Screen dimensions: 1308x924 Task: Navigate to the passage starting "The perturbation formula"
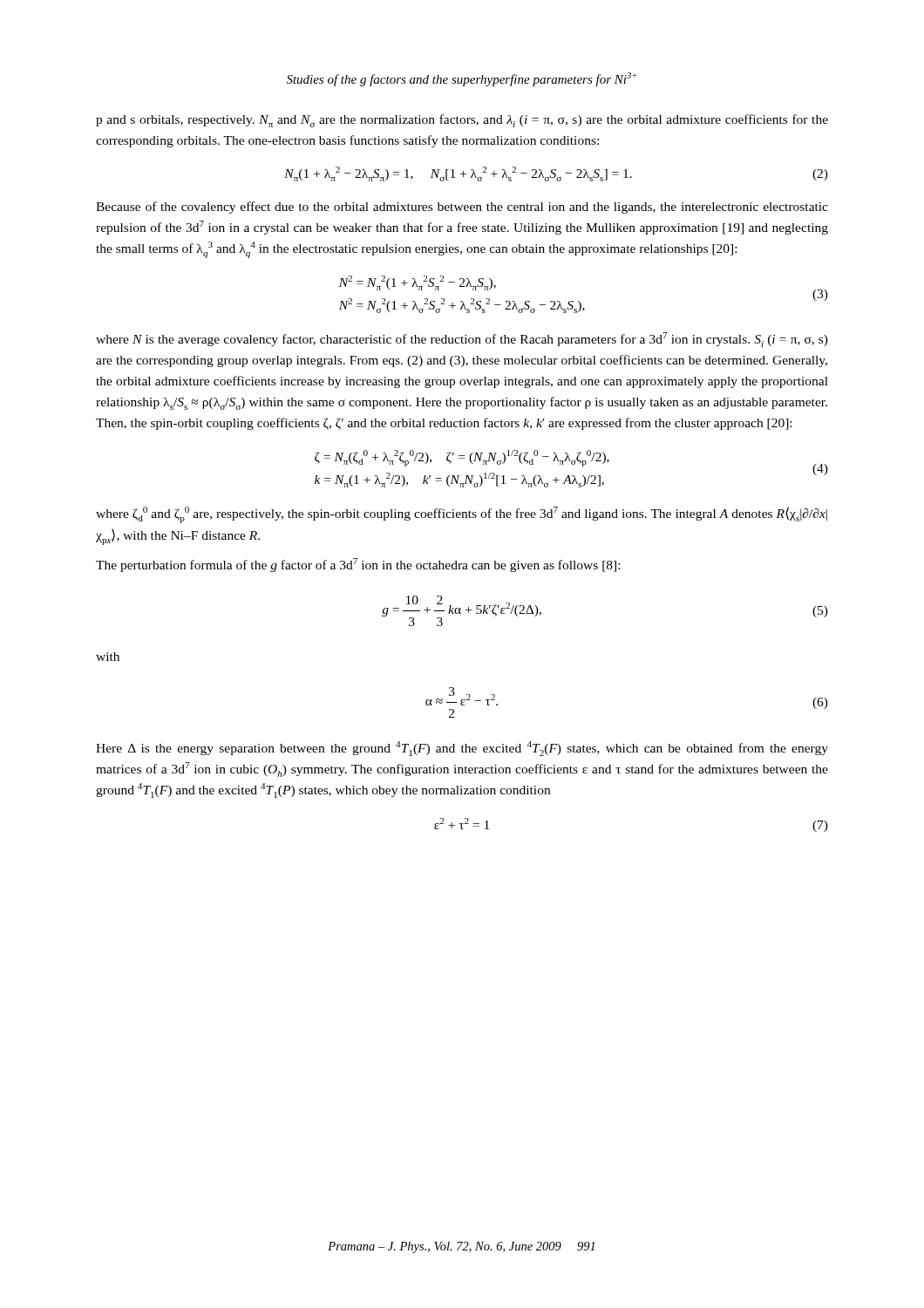(x=359, y=563)
